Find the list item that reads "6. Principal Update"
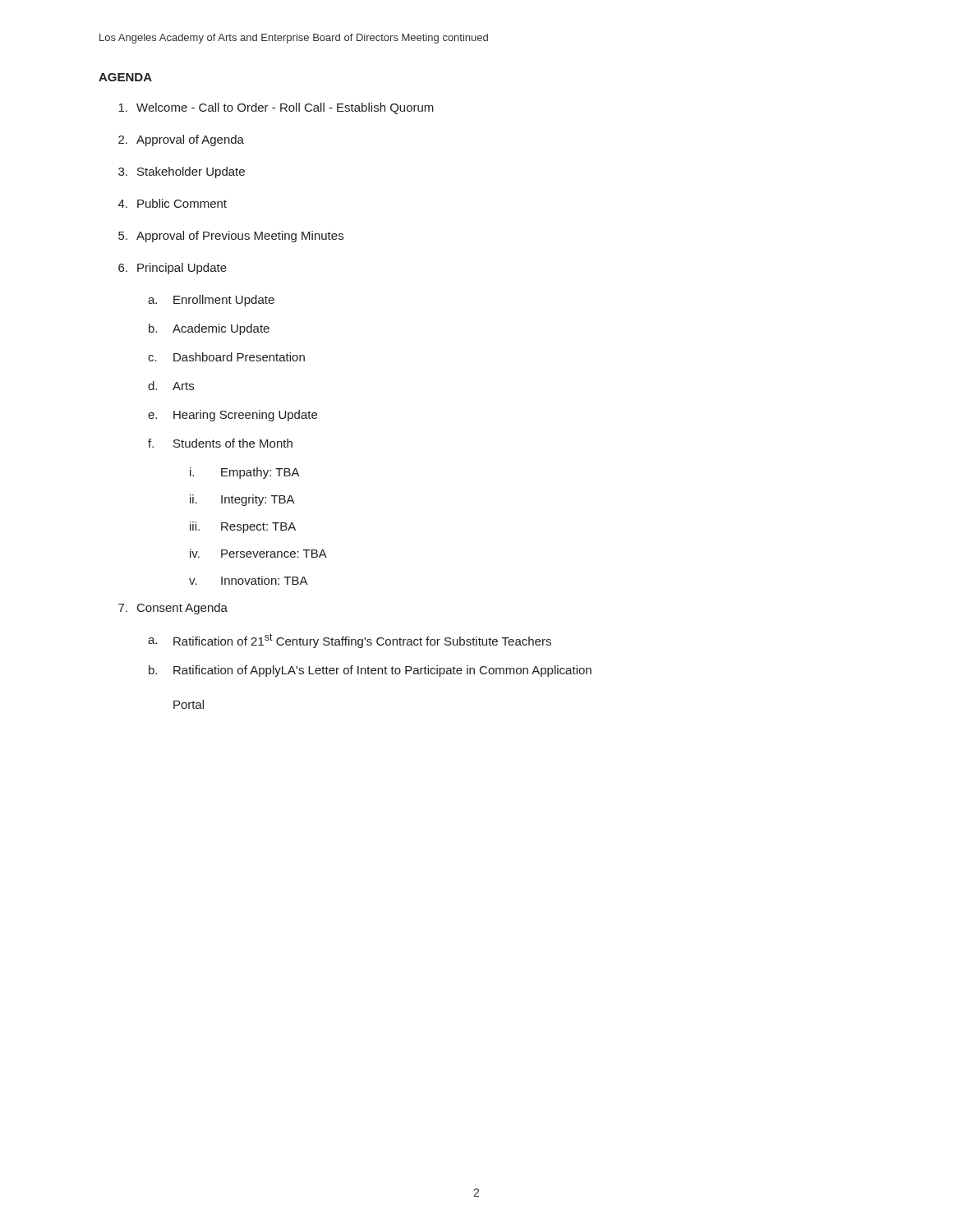This screenshot has height=1232, width=953. pos(163,267)
